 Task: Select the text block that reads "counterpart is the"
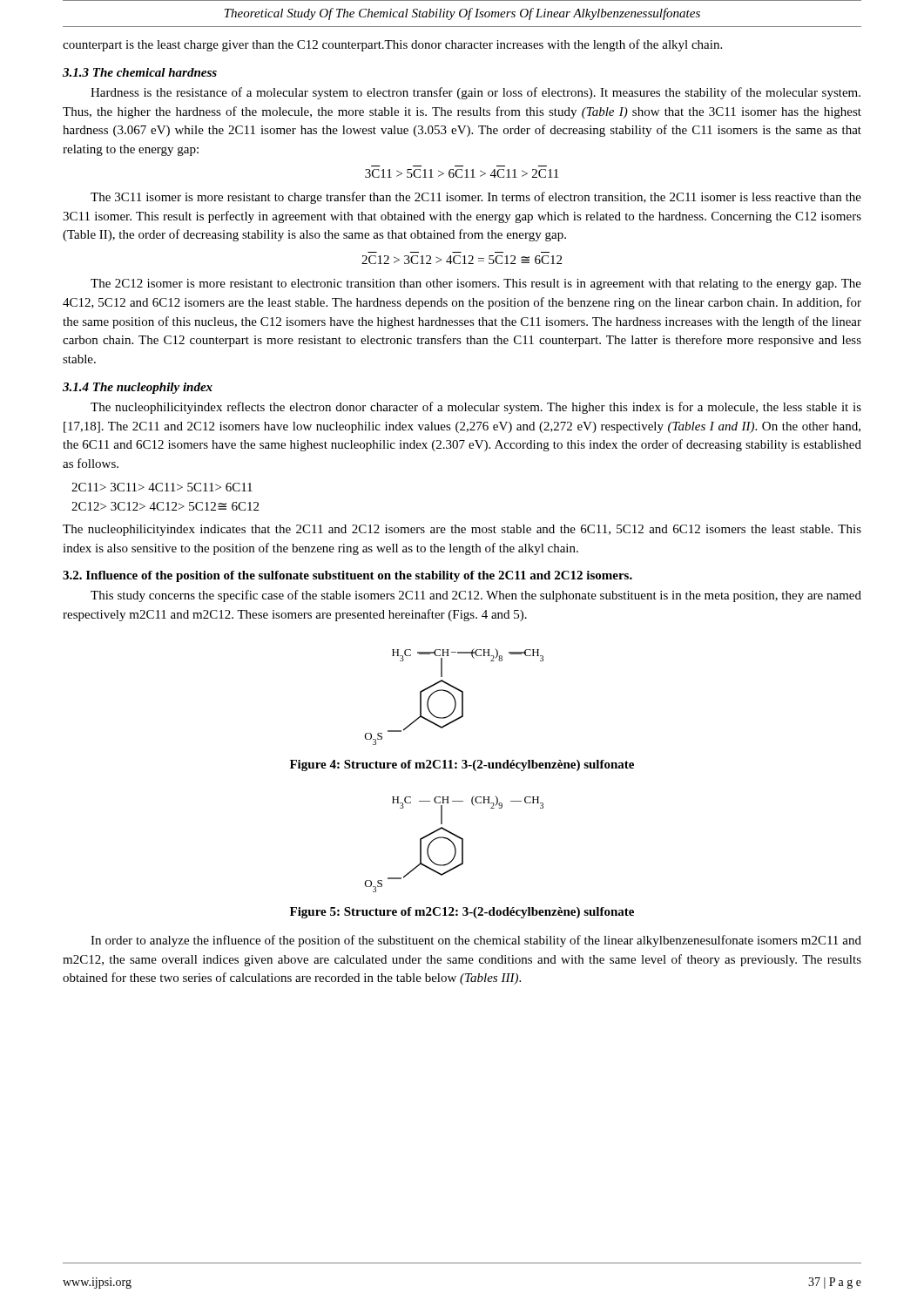[x=393, y=44]
